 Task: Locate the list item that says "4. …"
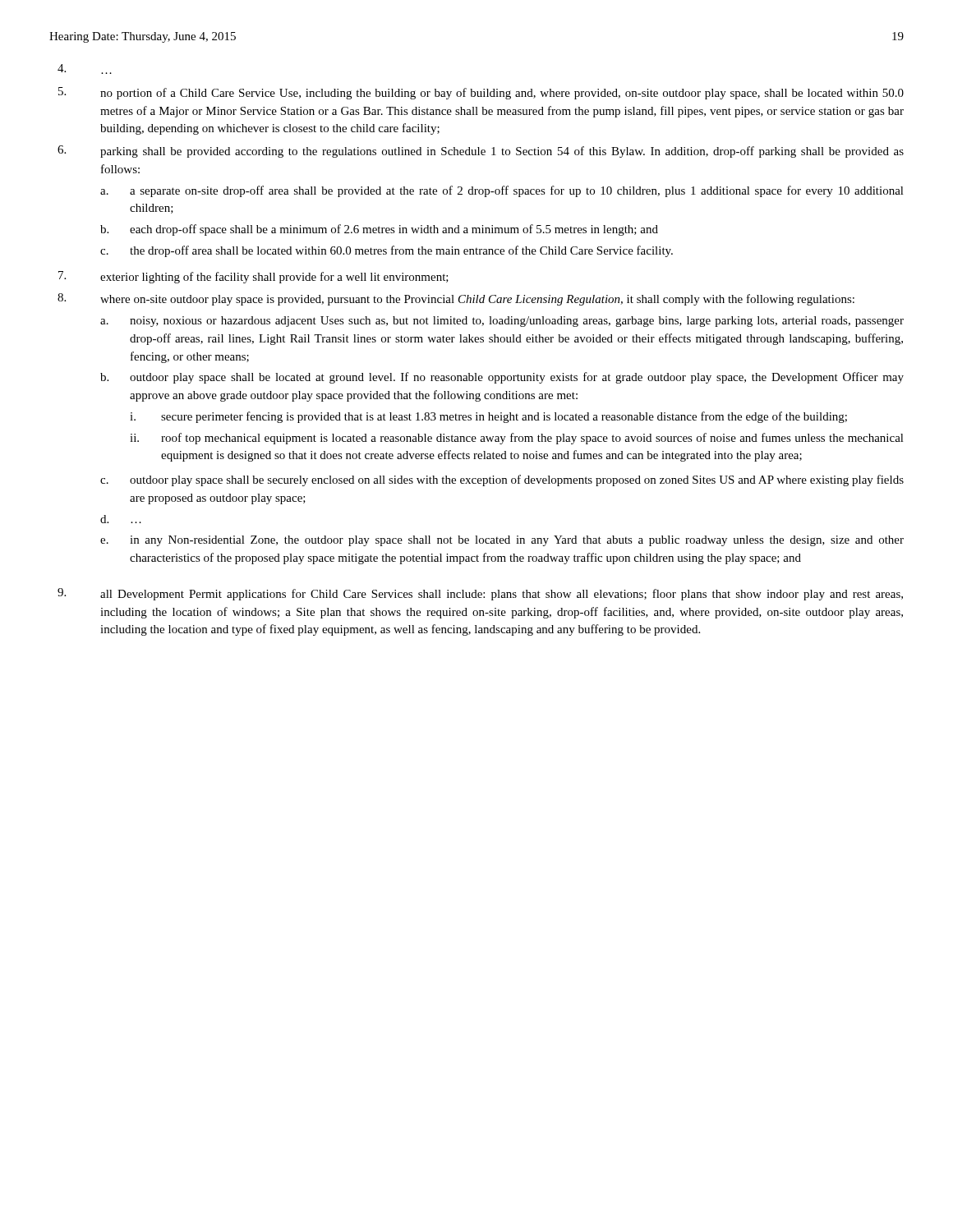(106, 73)
